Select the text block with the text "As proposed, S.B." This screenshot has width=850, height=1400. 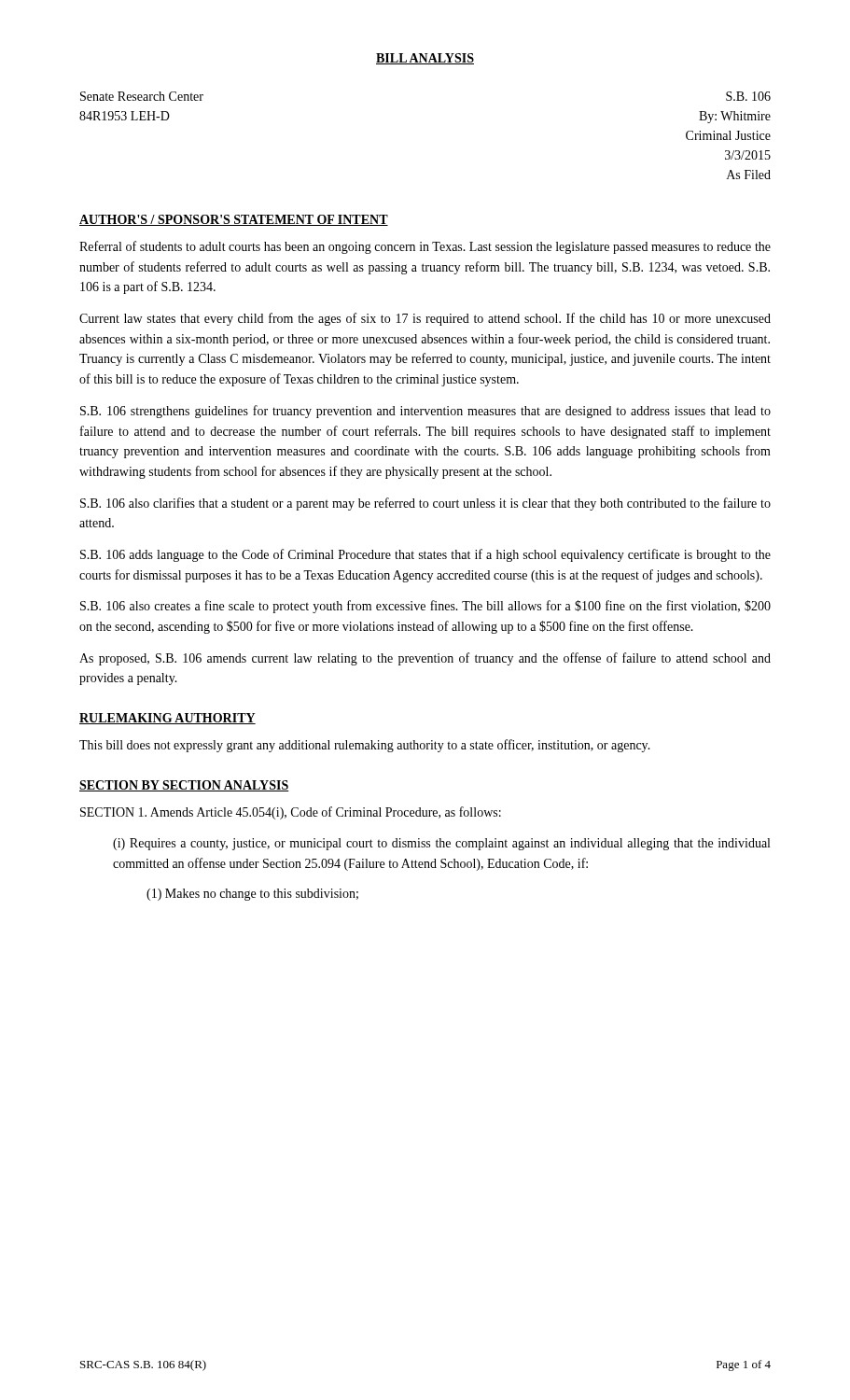click(425, 668)
